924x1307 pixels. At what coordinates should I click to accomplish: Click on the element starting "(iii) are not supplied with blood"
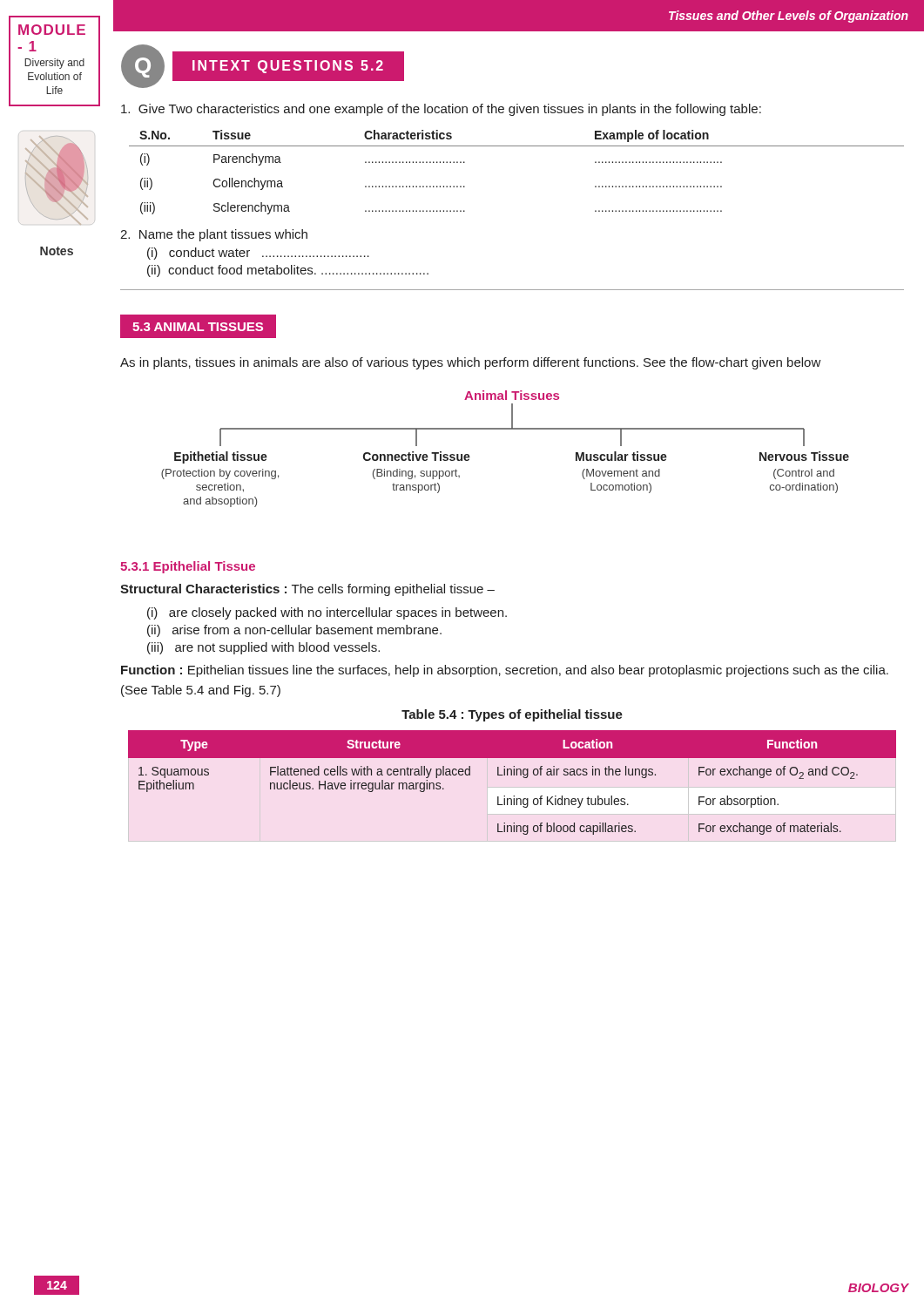click(264, 647)
